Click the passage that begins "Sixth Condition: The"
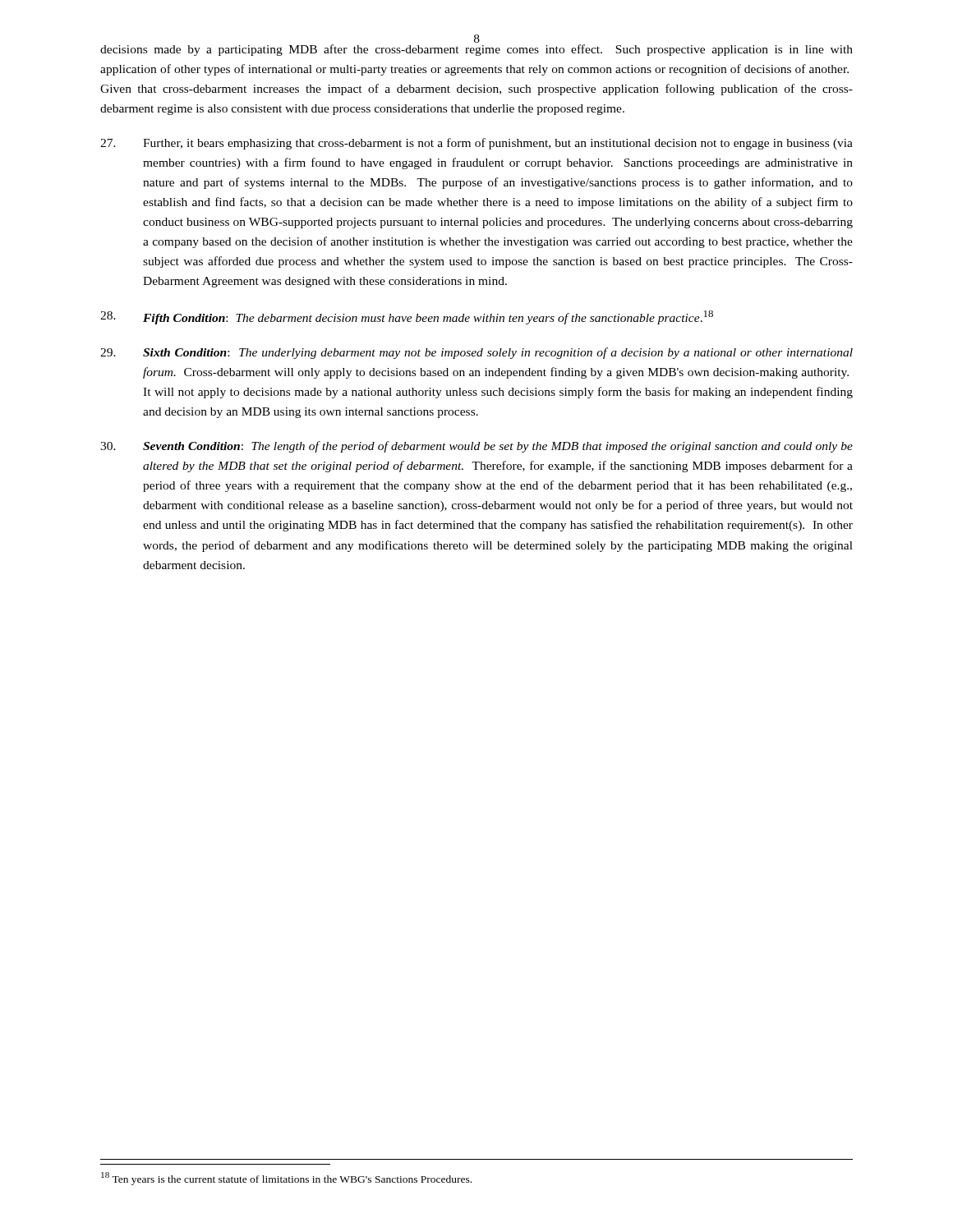This screenshot has width=953, height=1232. pos(476,382)
